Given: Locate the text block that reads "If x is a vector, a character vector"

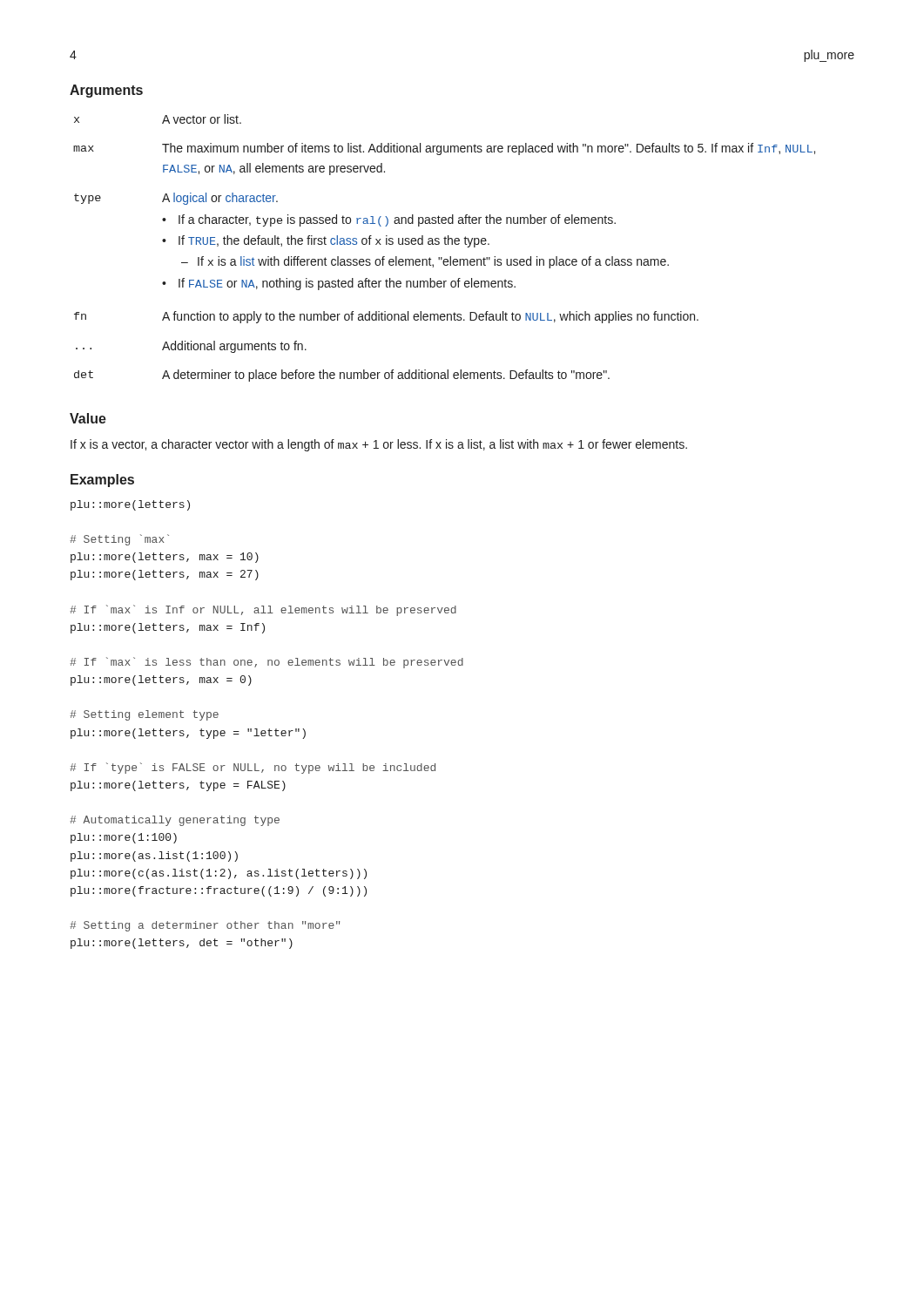Looking at the screenshot, I should click(x=462, y=445).
